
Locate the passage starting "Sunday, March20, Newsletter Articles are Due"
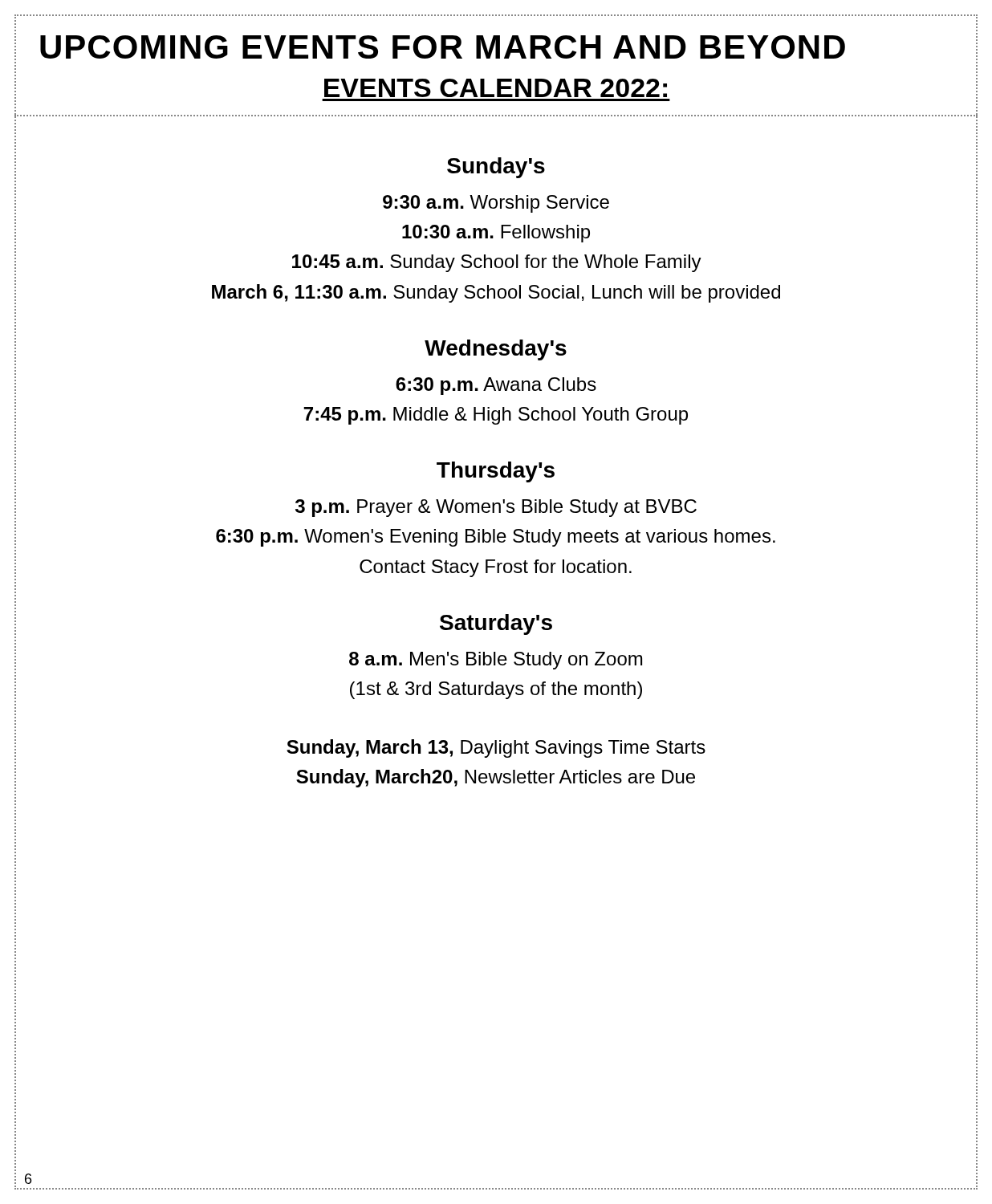pos(496,777)
